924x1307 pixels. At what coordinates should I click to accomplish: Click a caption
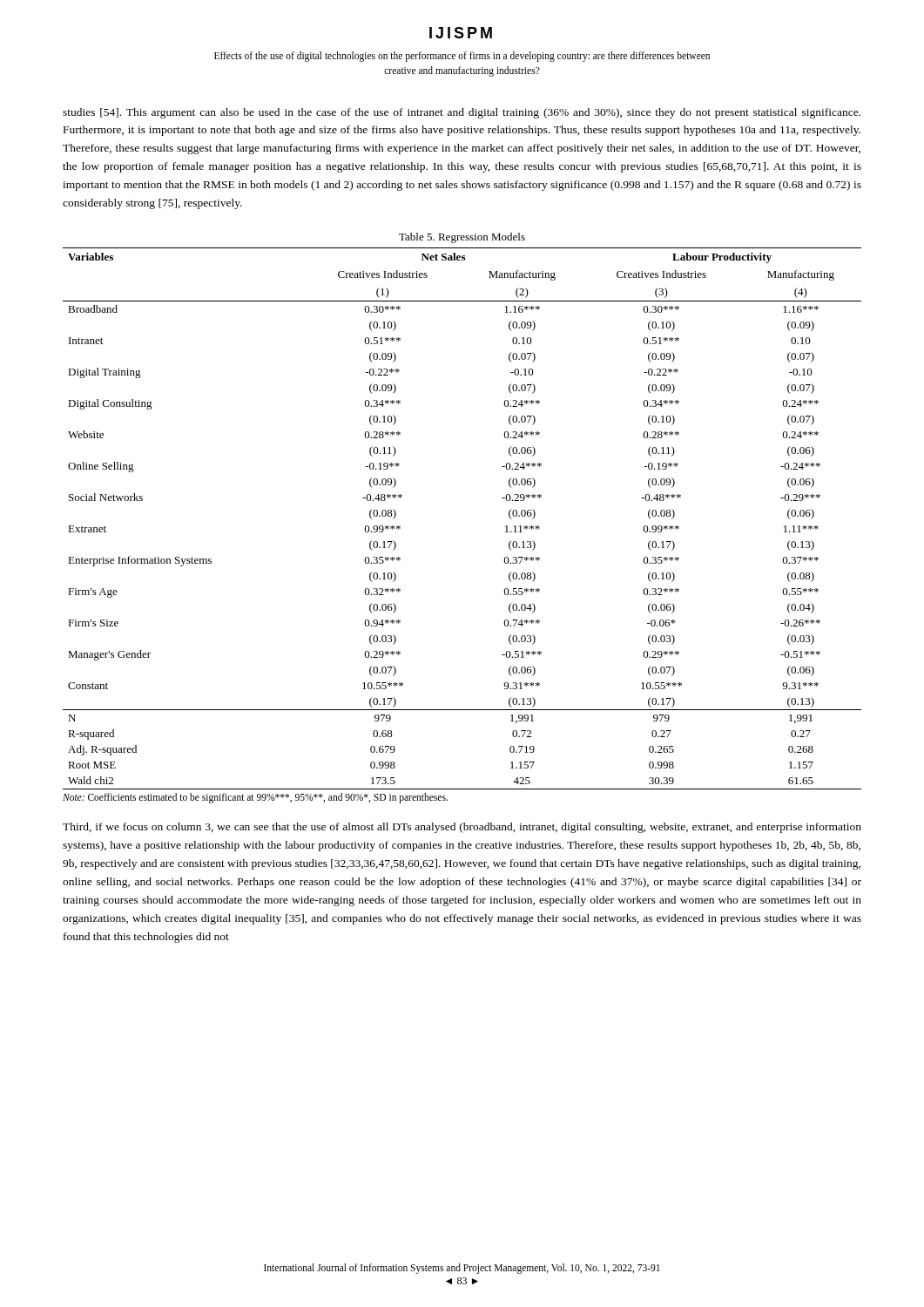point(462,237)
